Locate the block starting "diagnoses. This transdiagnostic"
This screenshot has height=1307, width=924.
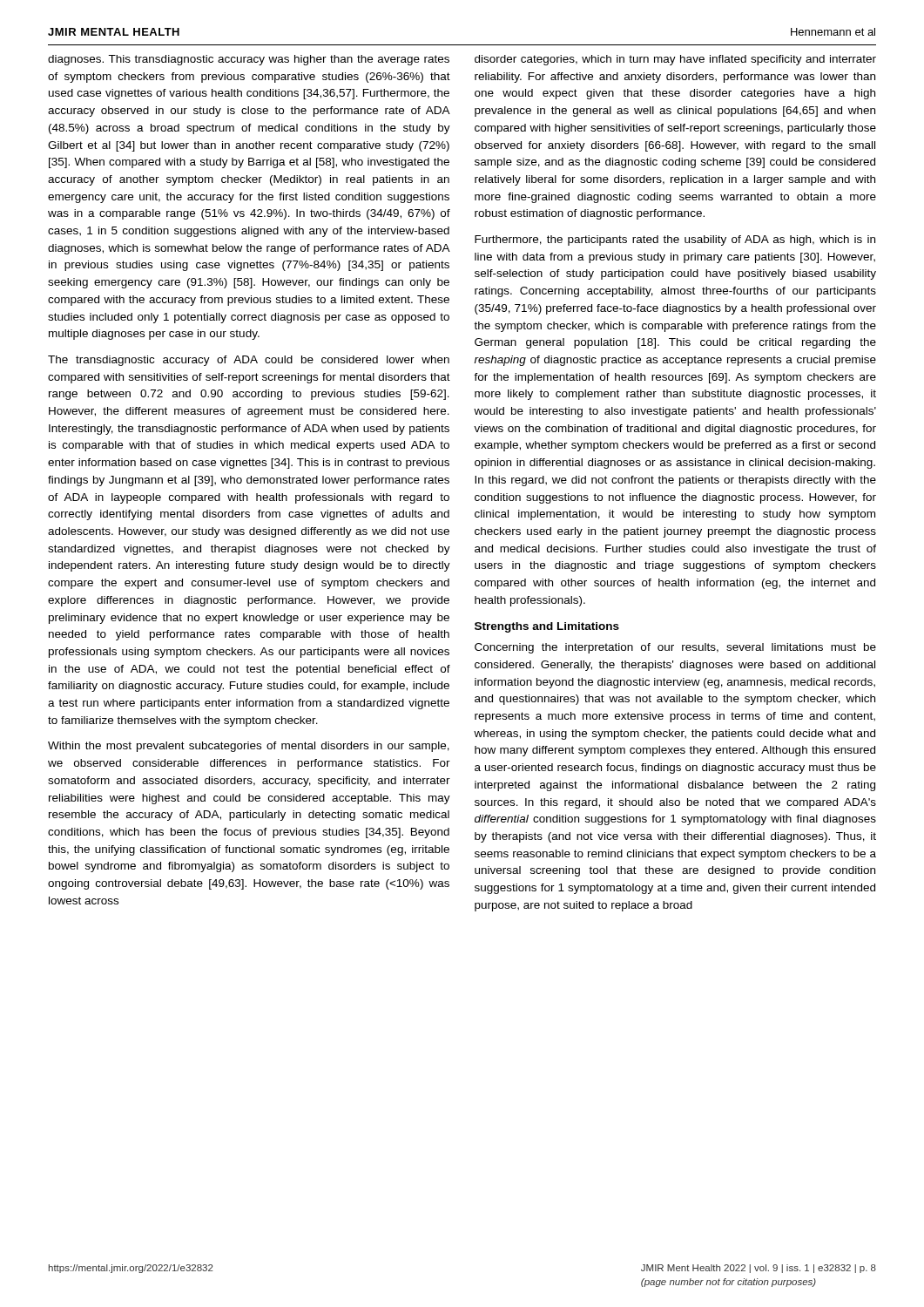click(x=249, y=197)
